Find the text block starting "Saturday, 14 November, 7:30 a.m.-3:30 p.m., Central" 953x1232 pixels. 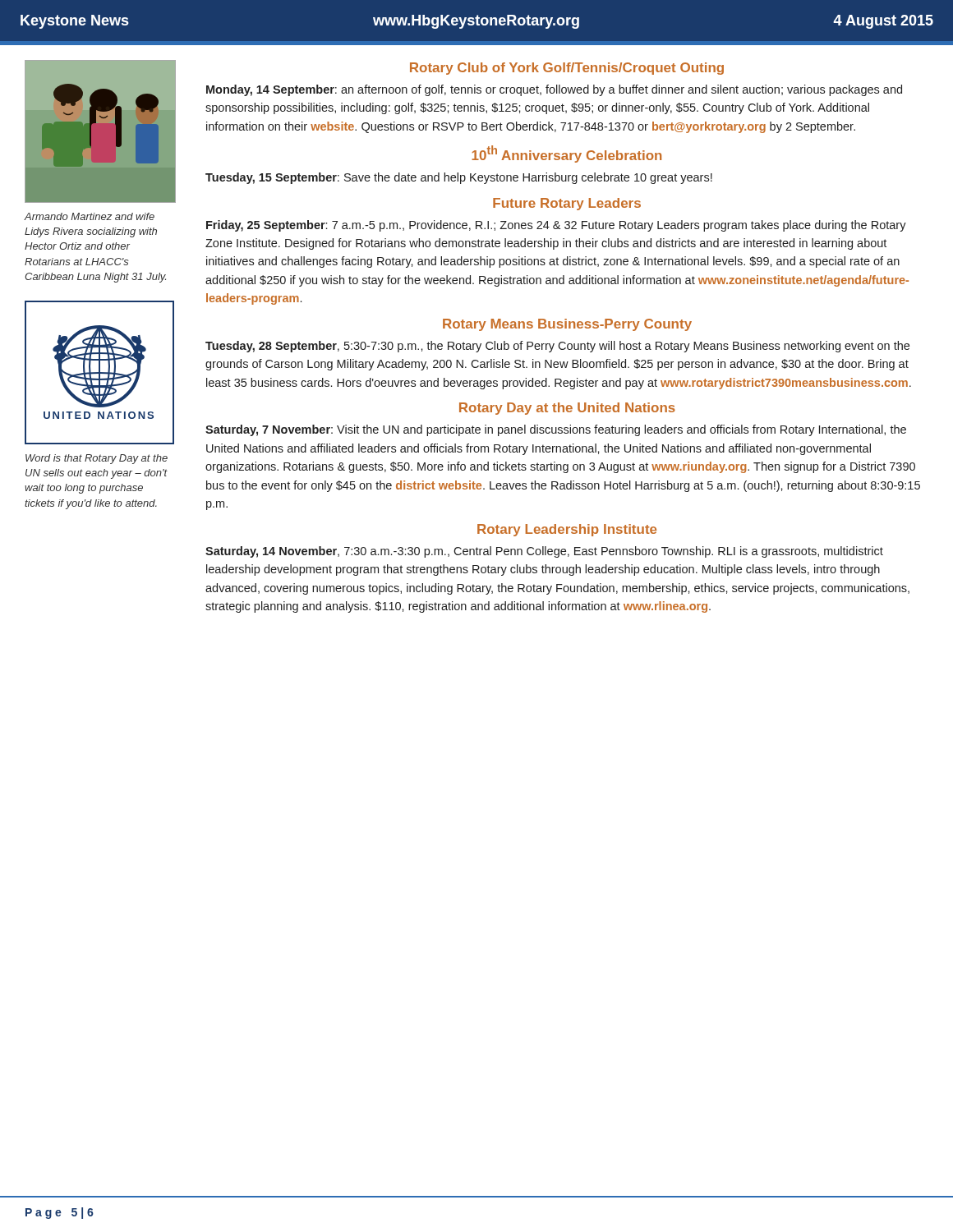(558, 579)
